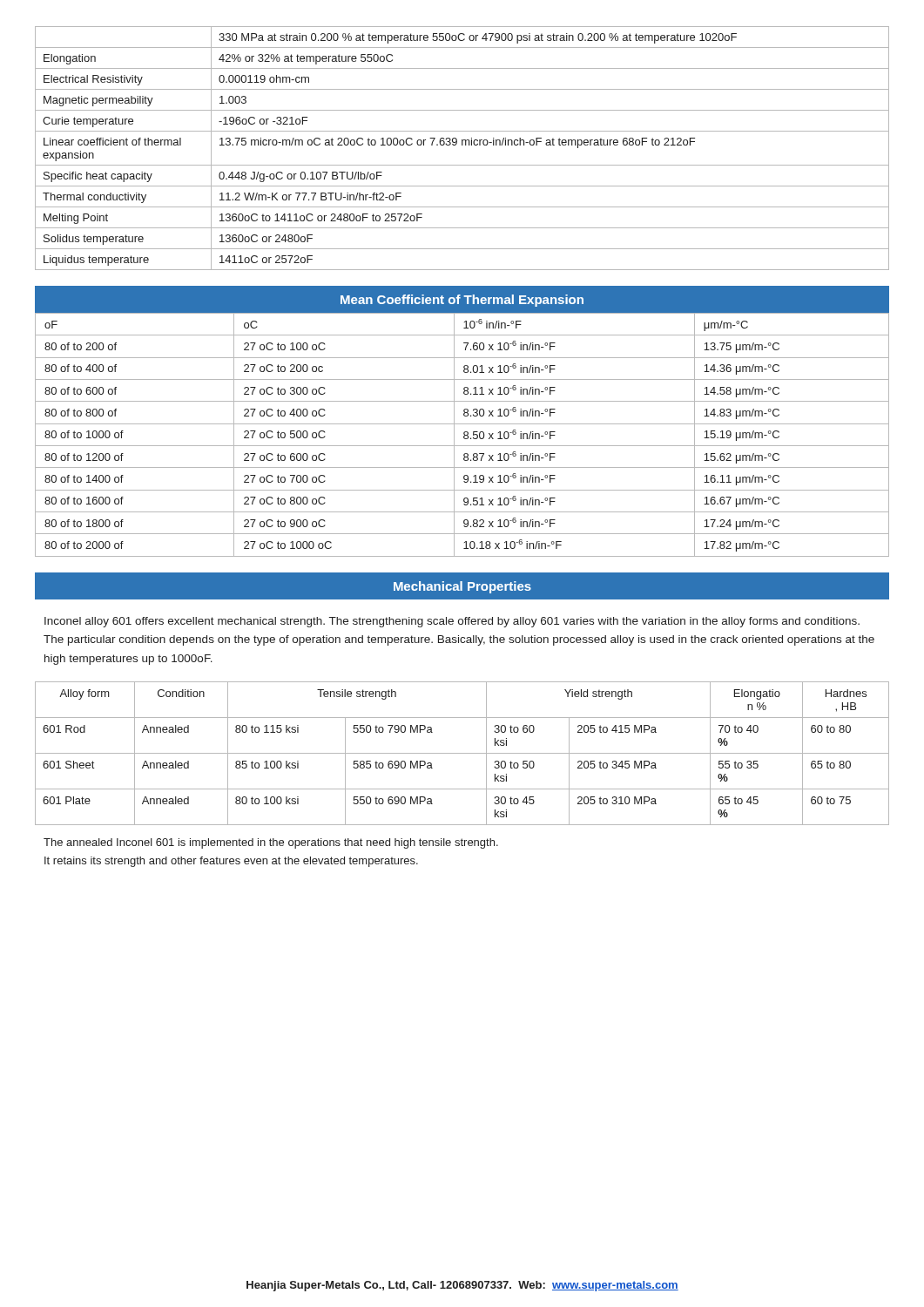Locate the section header that opens with "Mean Coefficient of"
The height and width of the screenshot is (1307, 924).
(462, 299)
